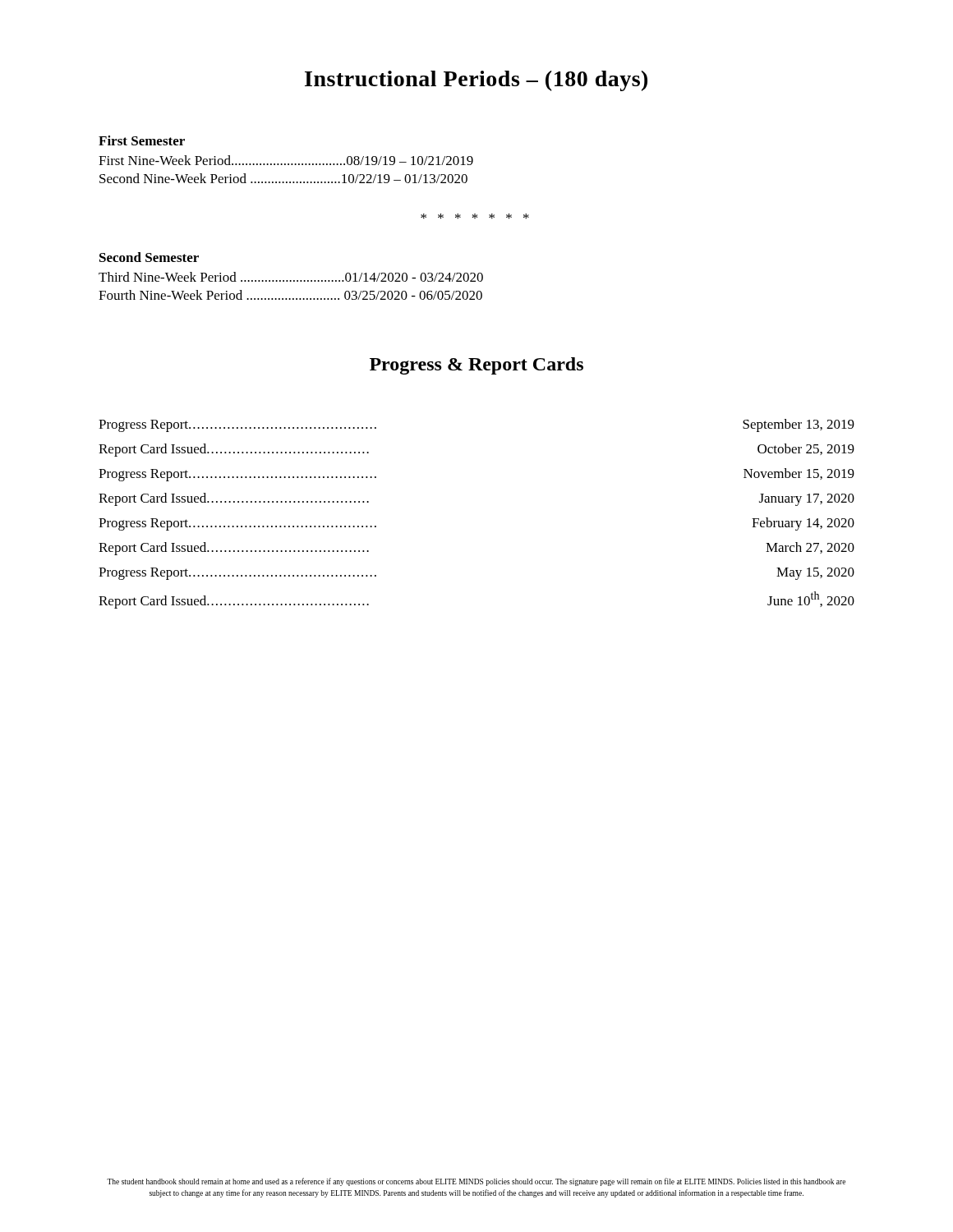The image size is (953, 1232).
Task: Find the list item with the text "Report Card Issued ......................................June"
Action: pos(161,600)
